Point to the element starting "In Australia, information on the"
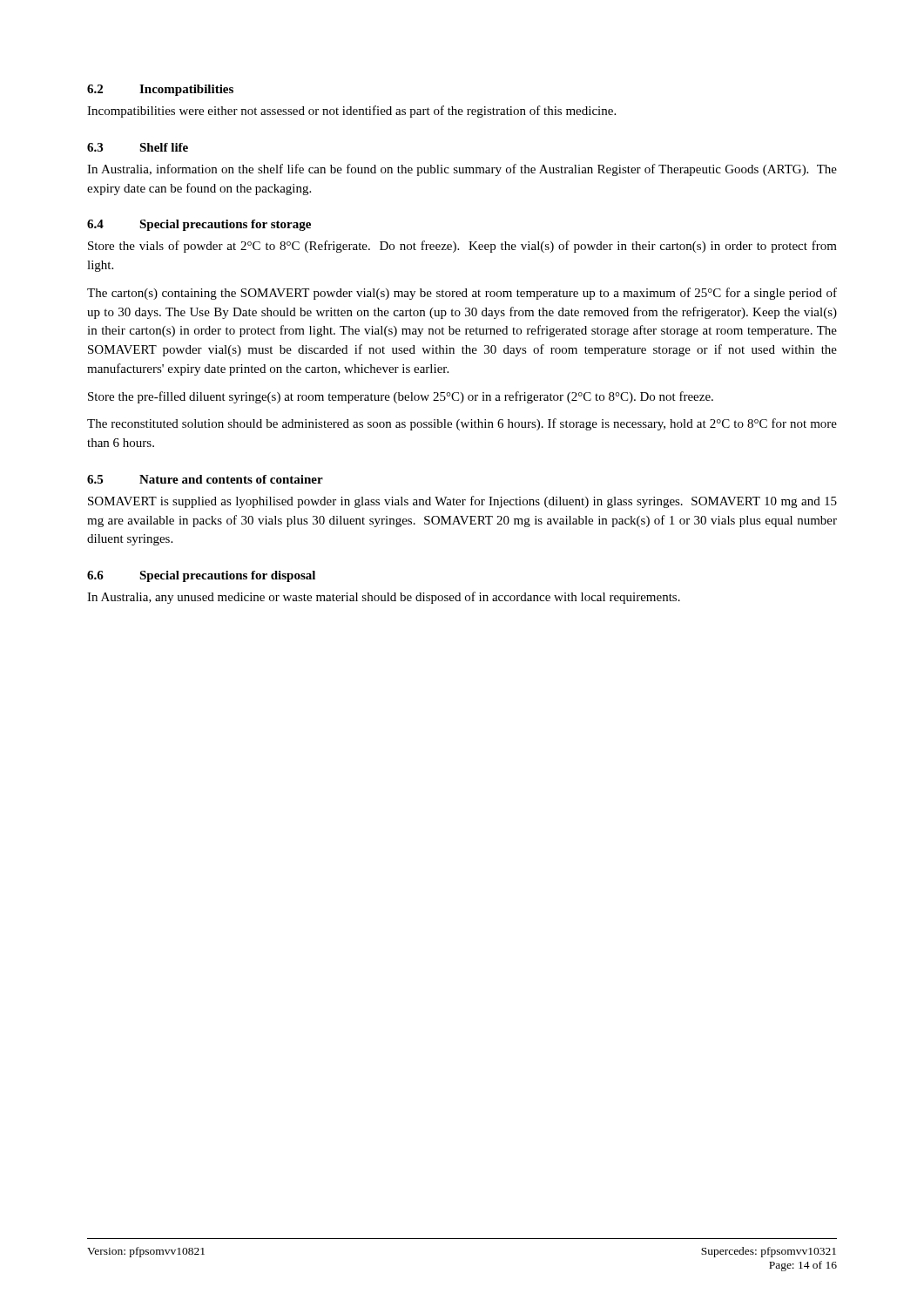The height and width of the screenshot is (1307, 924). pos(462,178)
